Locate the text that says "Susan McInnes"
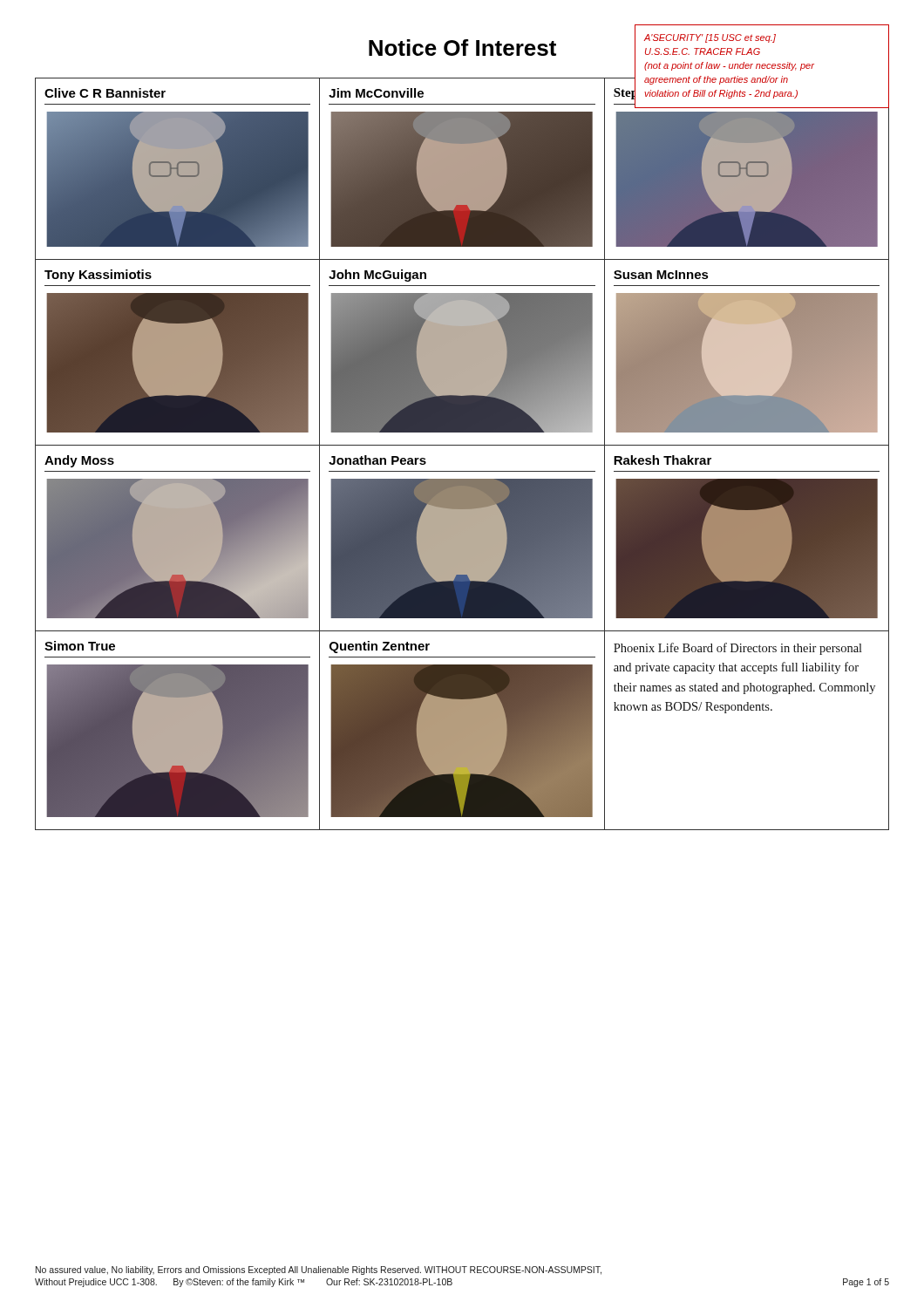 click(746, 274)
